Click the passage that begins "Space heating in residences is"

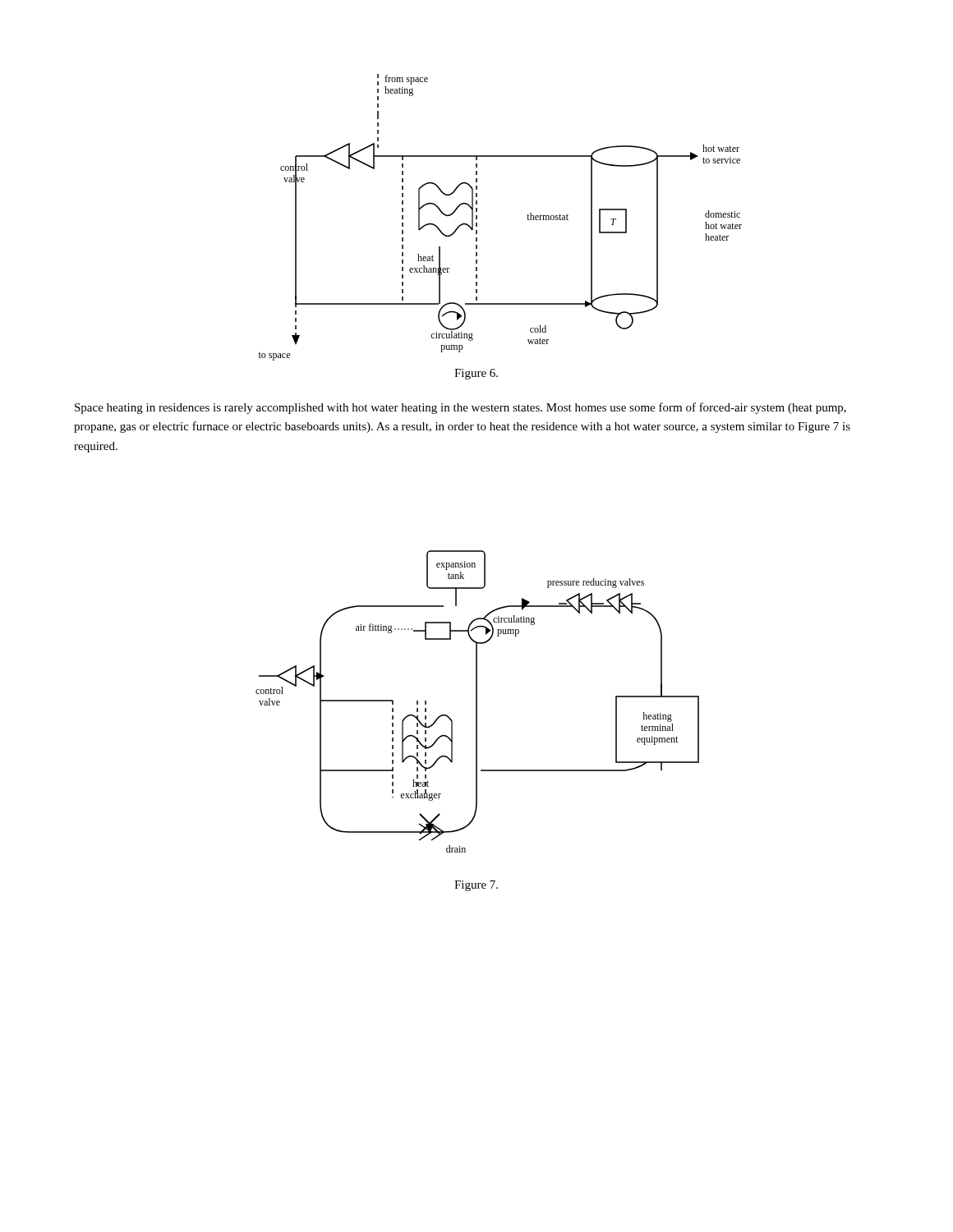coord(462,426)
